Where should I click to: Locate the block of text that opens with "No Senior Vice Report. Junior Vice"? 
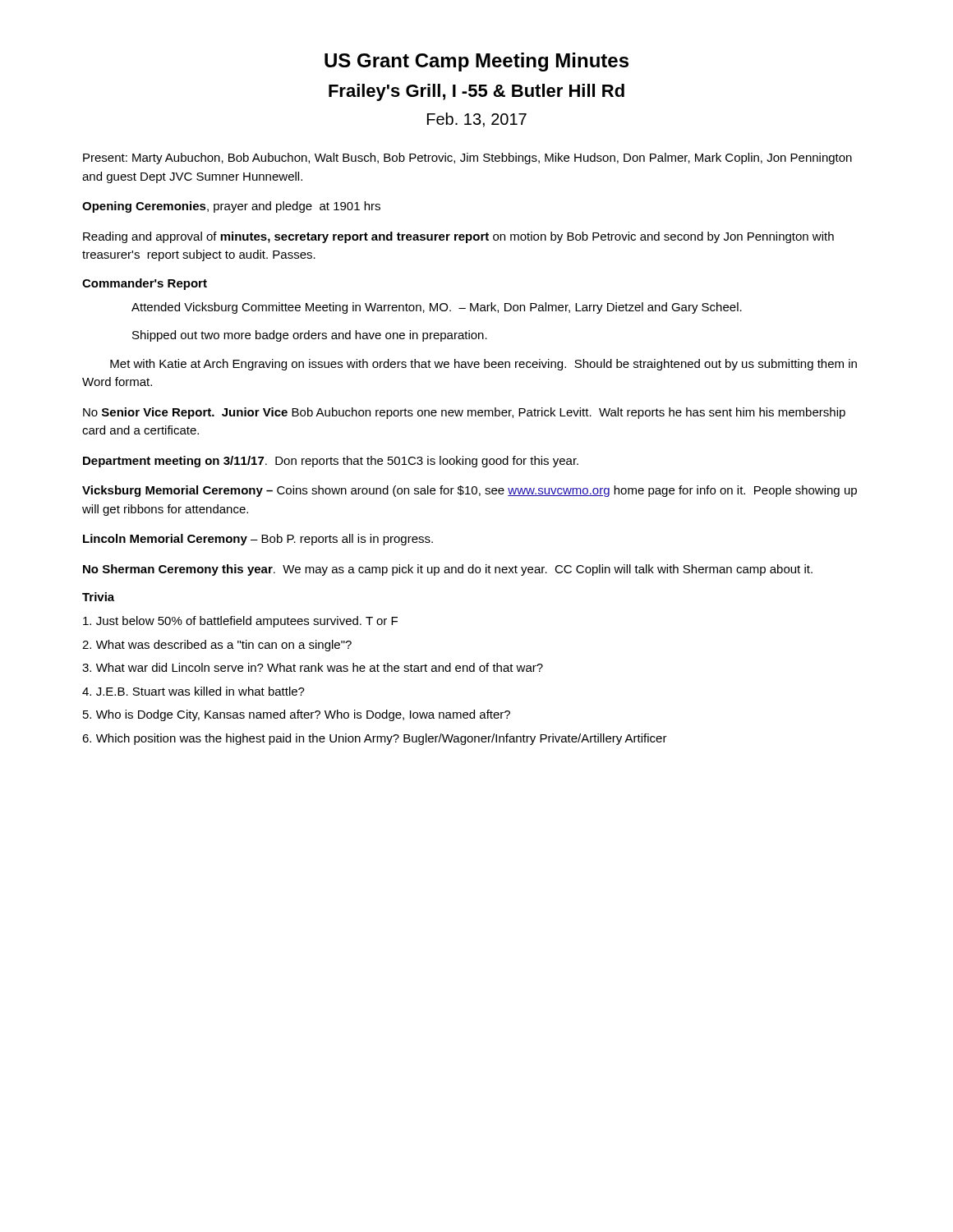tap(464, 421)
